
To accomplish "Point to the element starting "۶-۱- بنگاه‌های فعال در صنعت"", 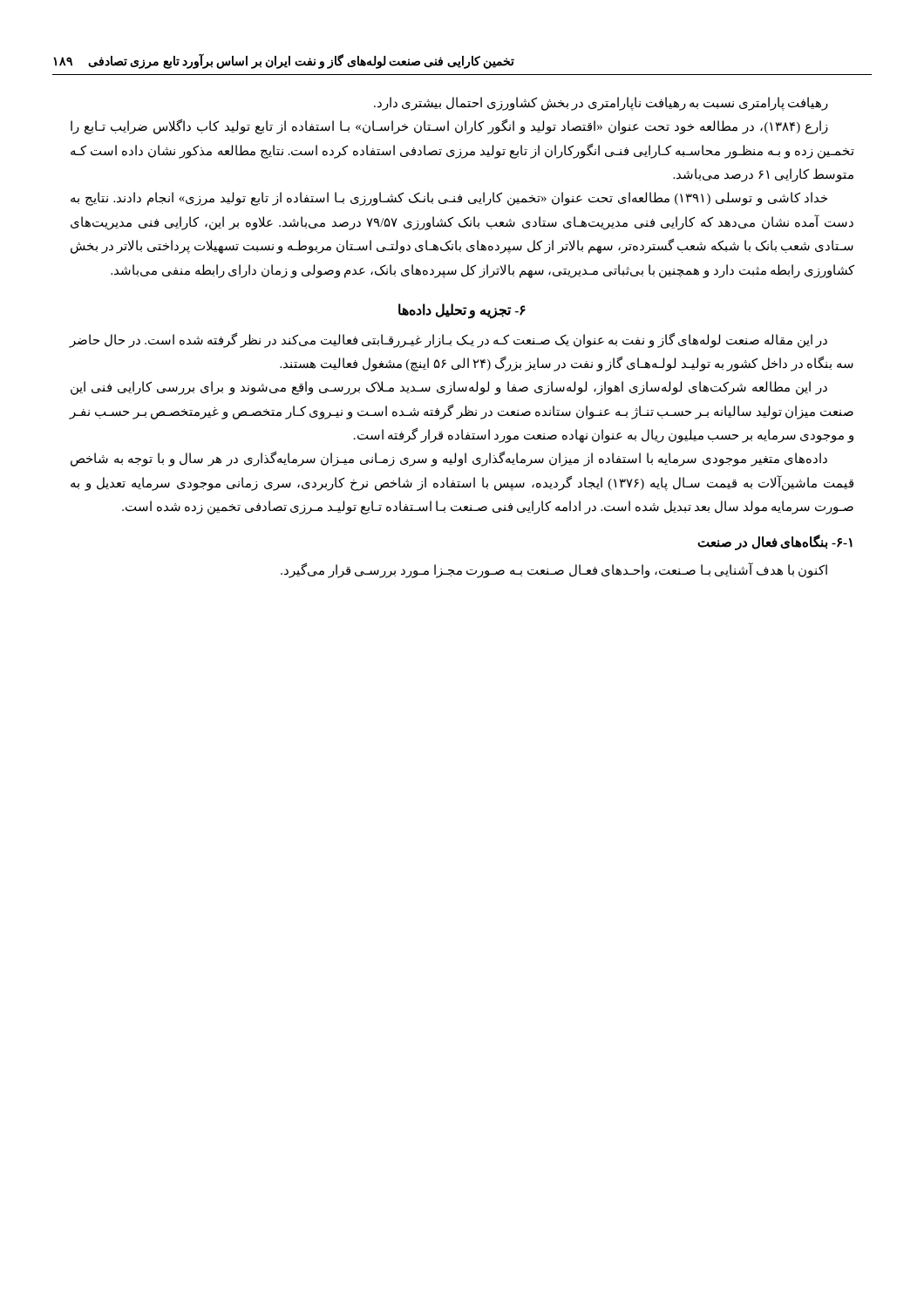I will (775, 542).
